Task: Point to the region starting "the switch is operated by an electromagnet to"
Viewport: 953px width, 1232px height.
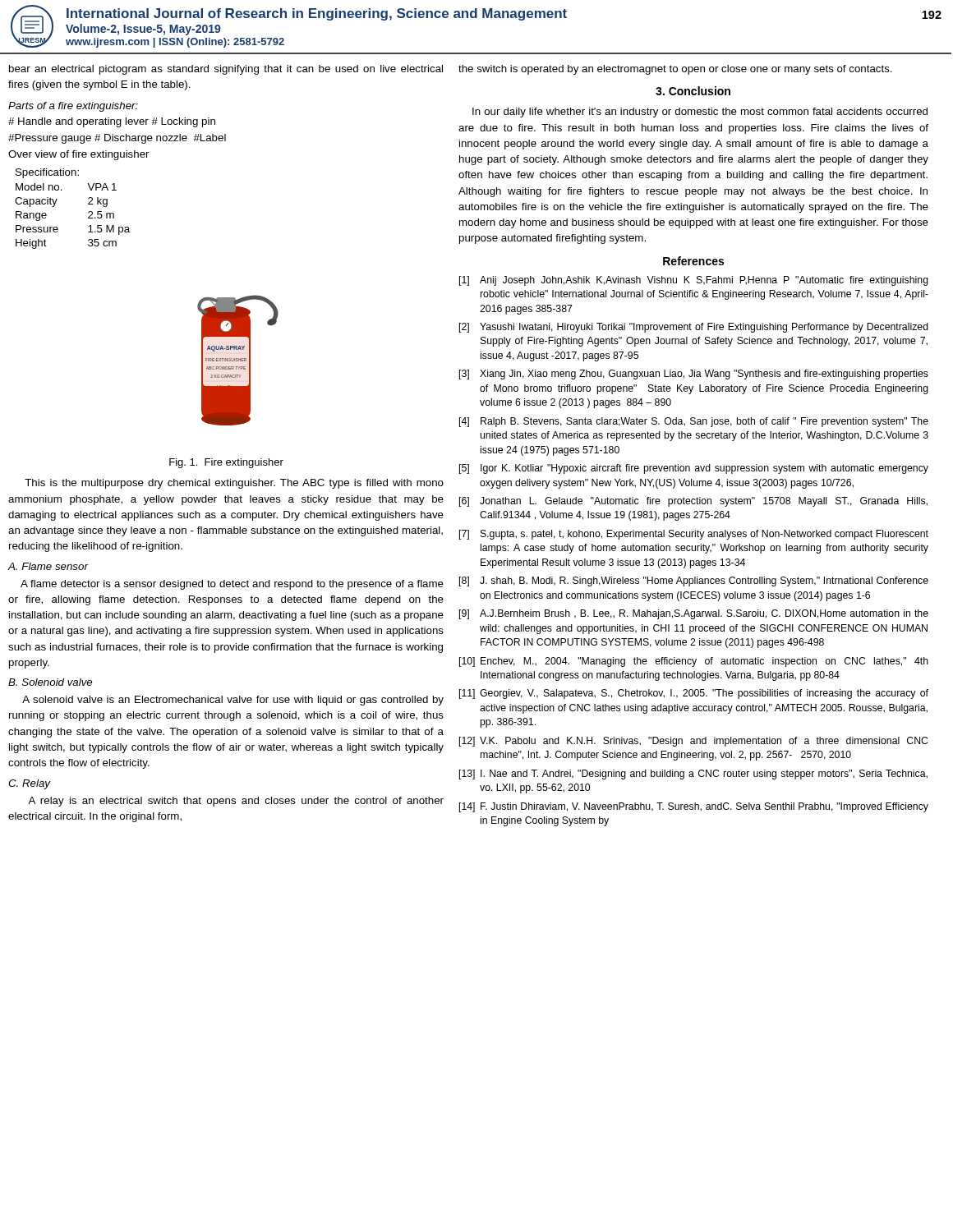Action: point(675,69)
